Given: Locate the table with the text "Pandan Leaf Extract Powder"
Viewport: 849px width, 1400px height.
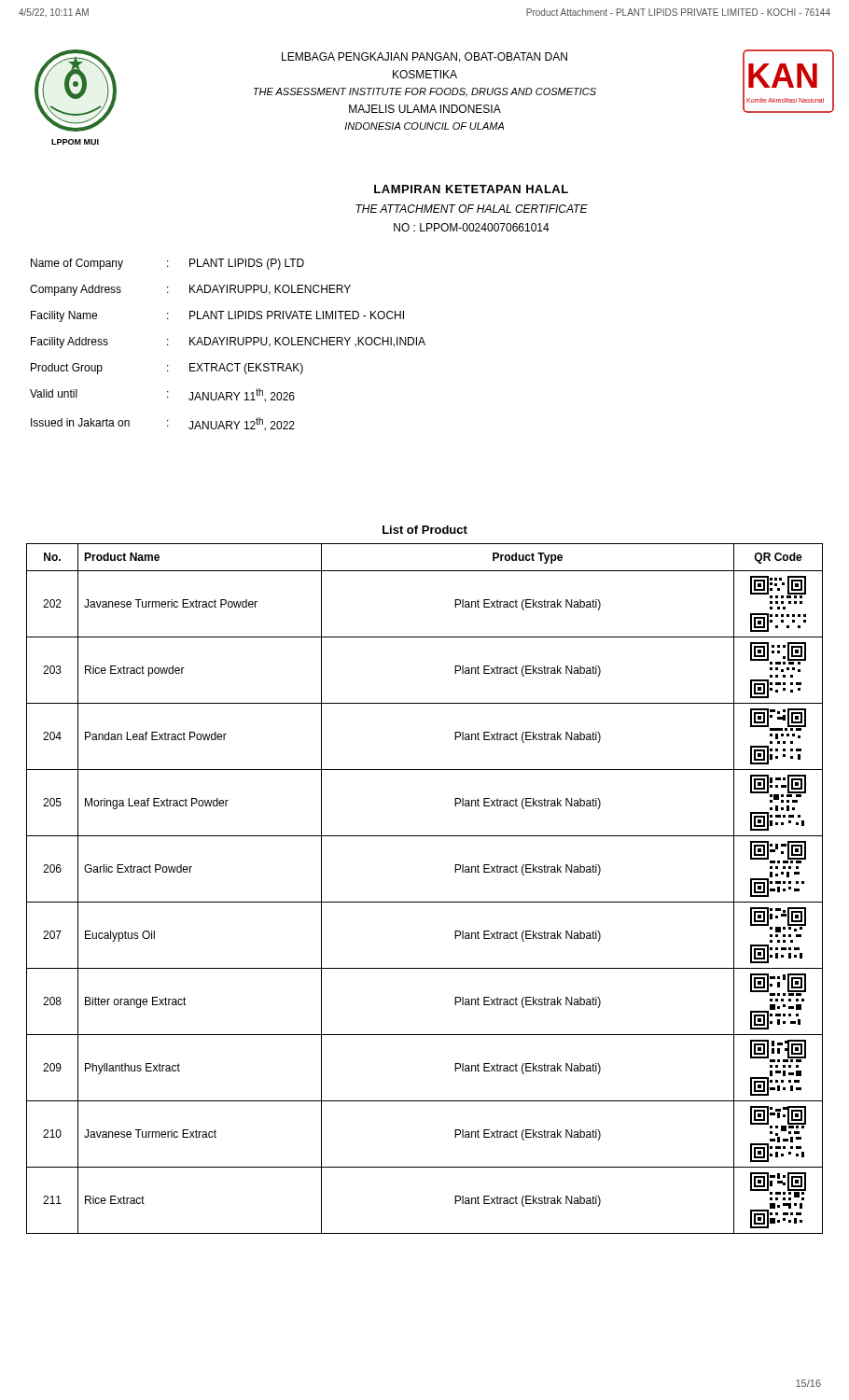Looking at the screenshot, I should [x=424, y=889].
